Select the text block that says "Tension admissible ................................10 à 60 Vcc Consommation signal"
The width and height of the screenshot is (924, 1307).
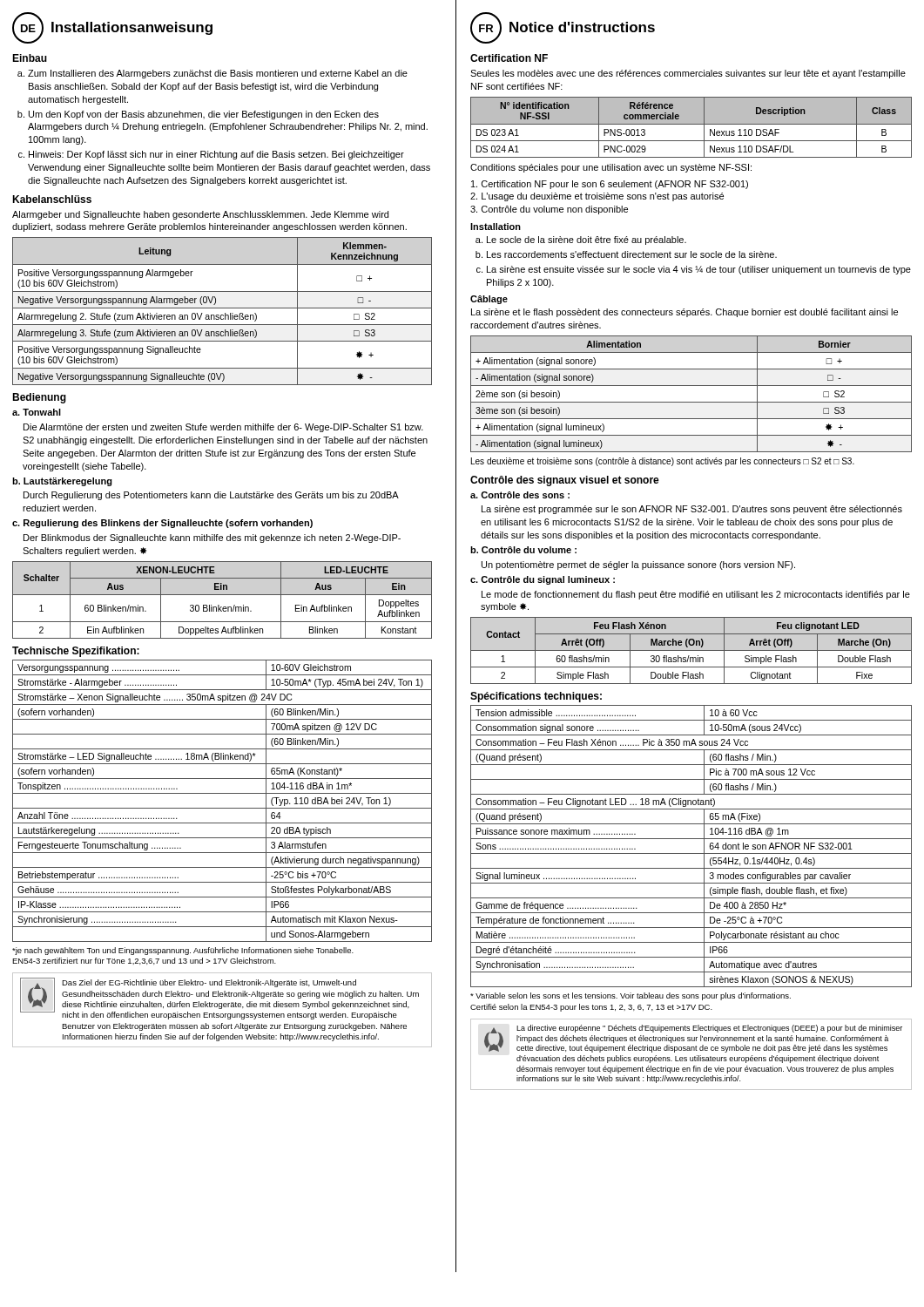pyautogui.click(x=691, y=859)
